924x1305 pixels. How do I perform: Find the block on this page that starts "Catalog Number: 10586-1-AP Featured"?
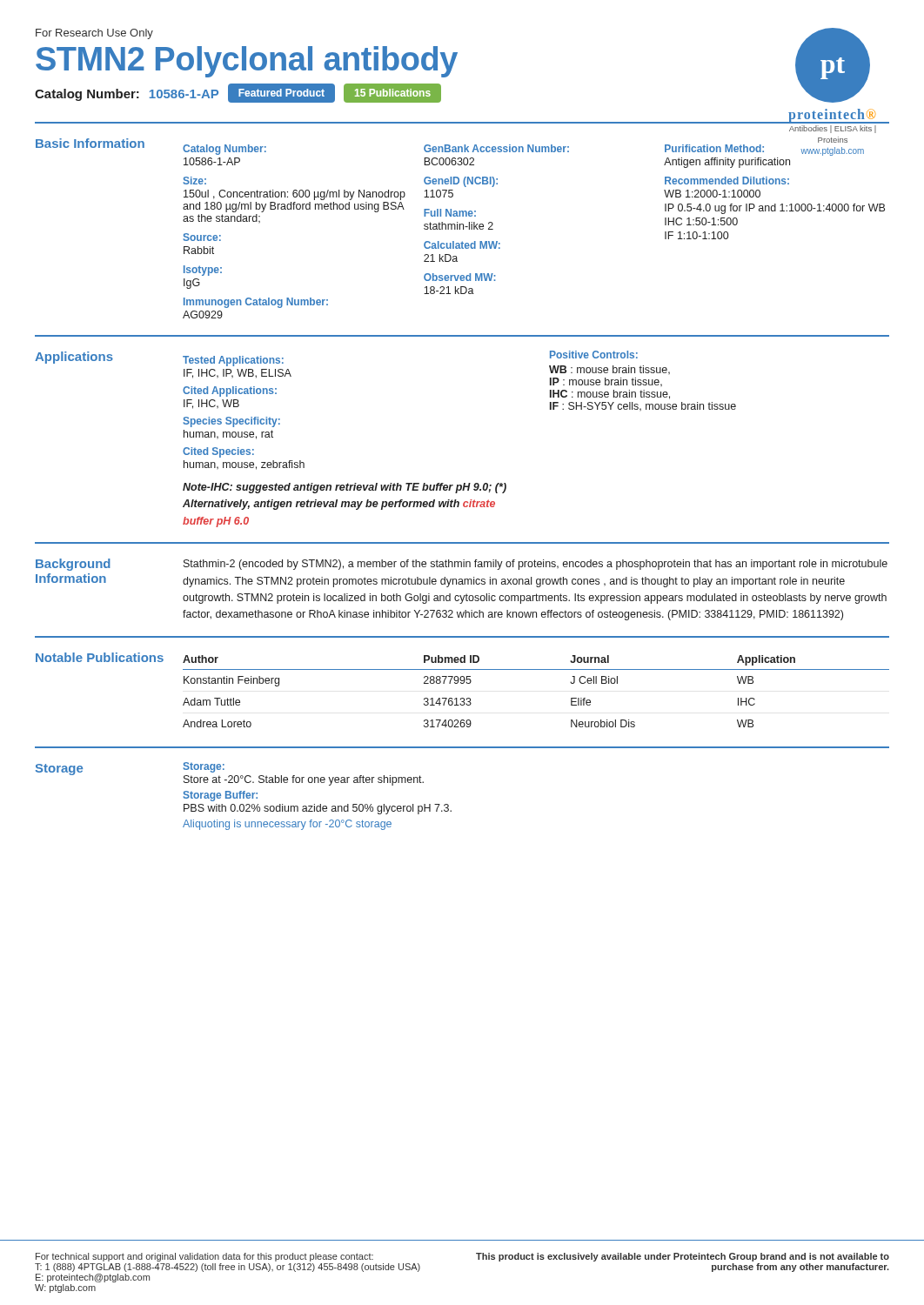click(238, 93)
